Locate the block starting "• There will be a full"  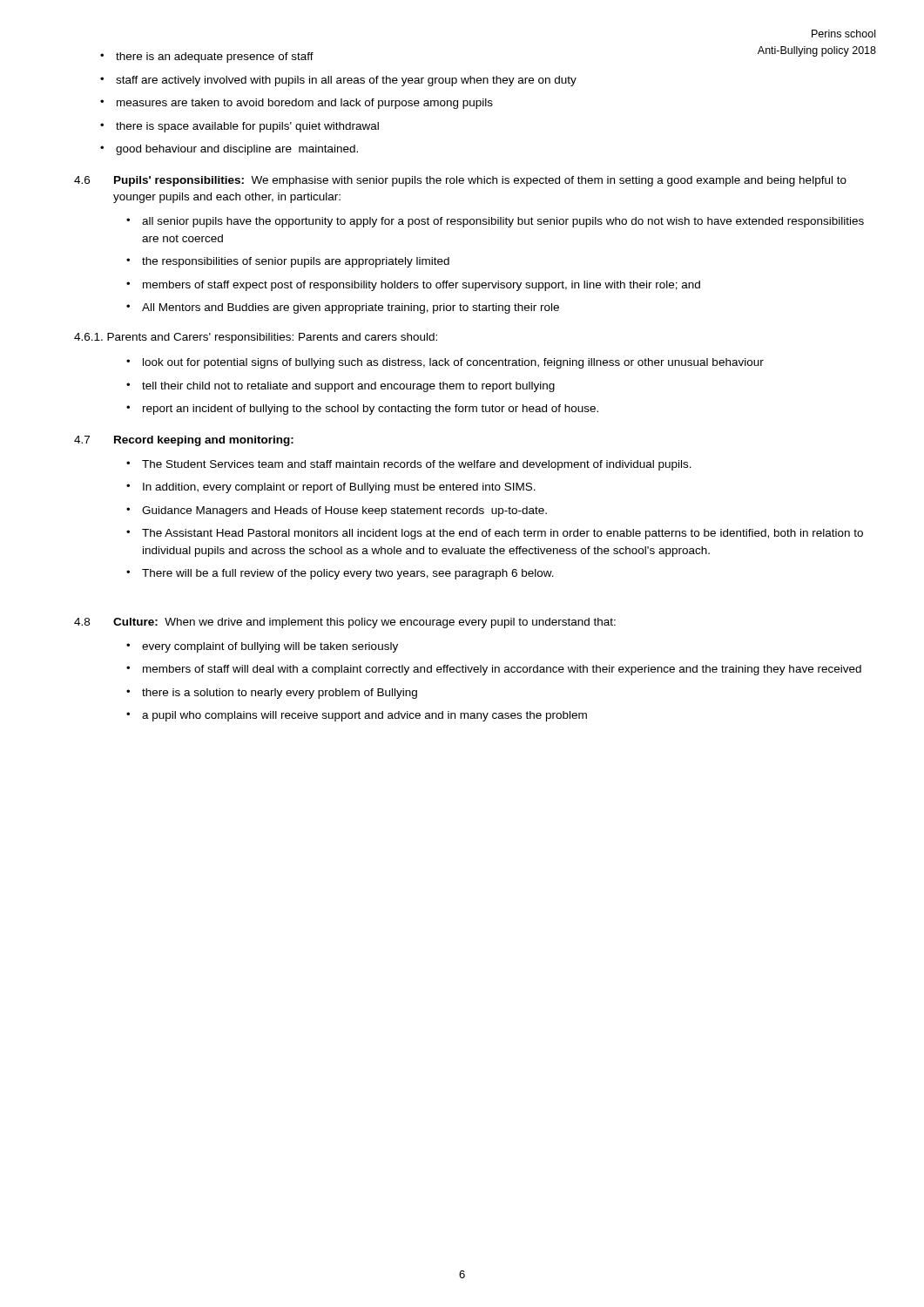click(501, 573)
